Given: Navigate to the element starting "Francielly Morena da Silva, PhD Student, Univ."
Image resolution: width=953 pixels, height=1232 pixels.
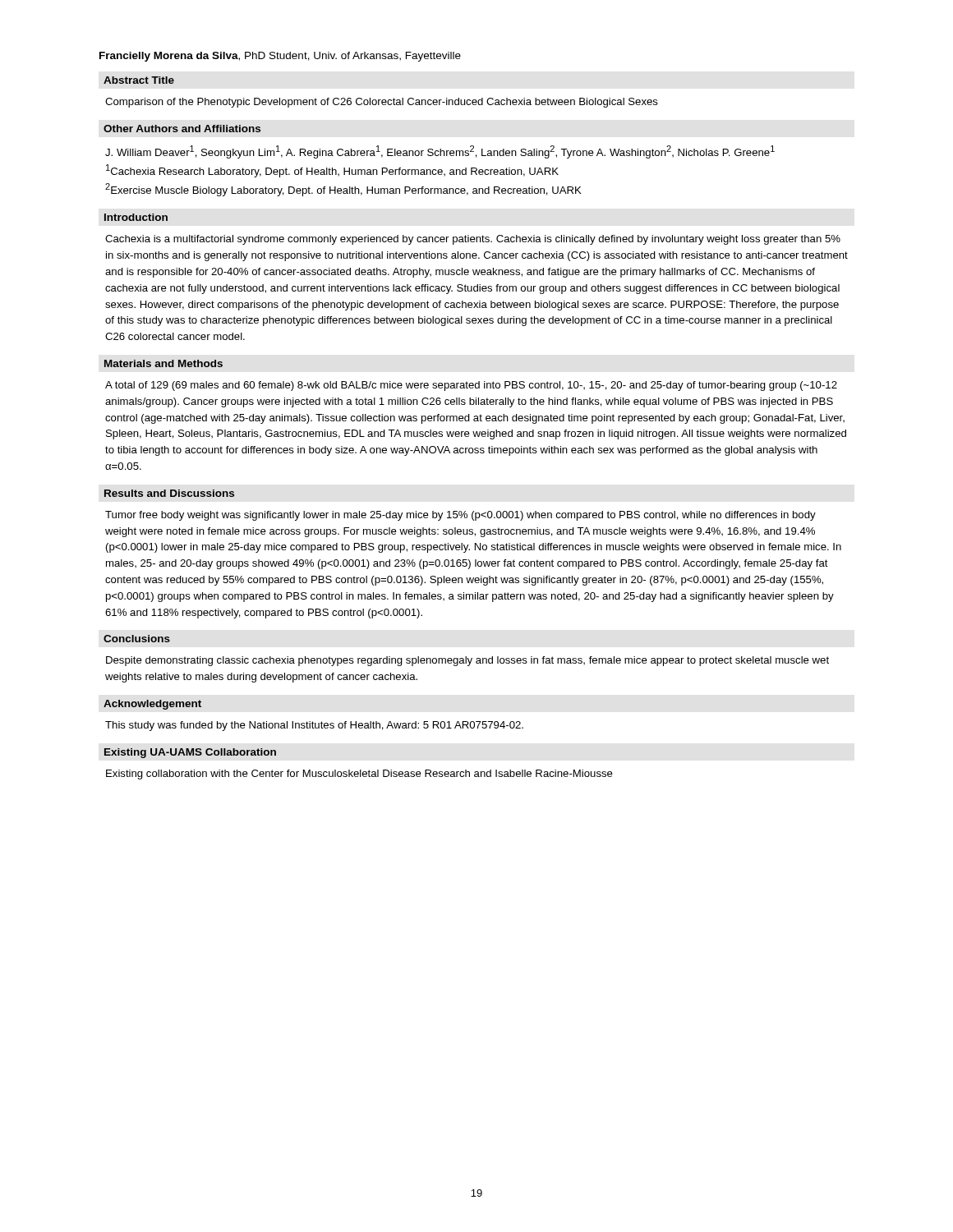Looking at the screenshot, I should (x=280, y=55).
